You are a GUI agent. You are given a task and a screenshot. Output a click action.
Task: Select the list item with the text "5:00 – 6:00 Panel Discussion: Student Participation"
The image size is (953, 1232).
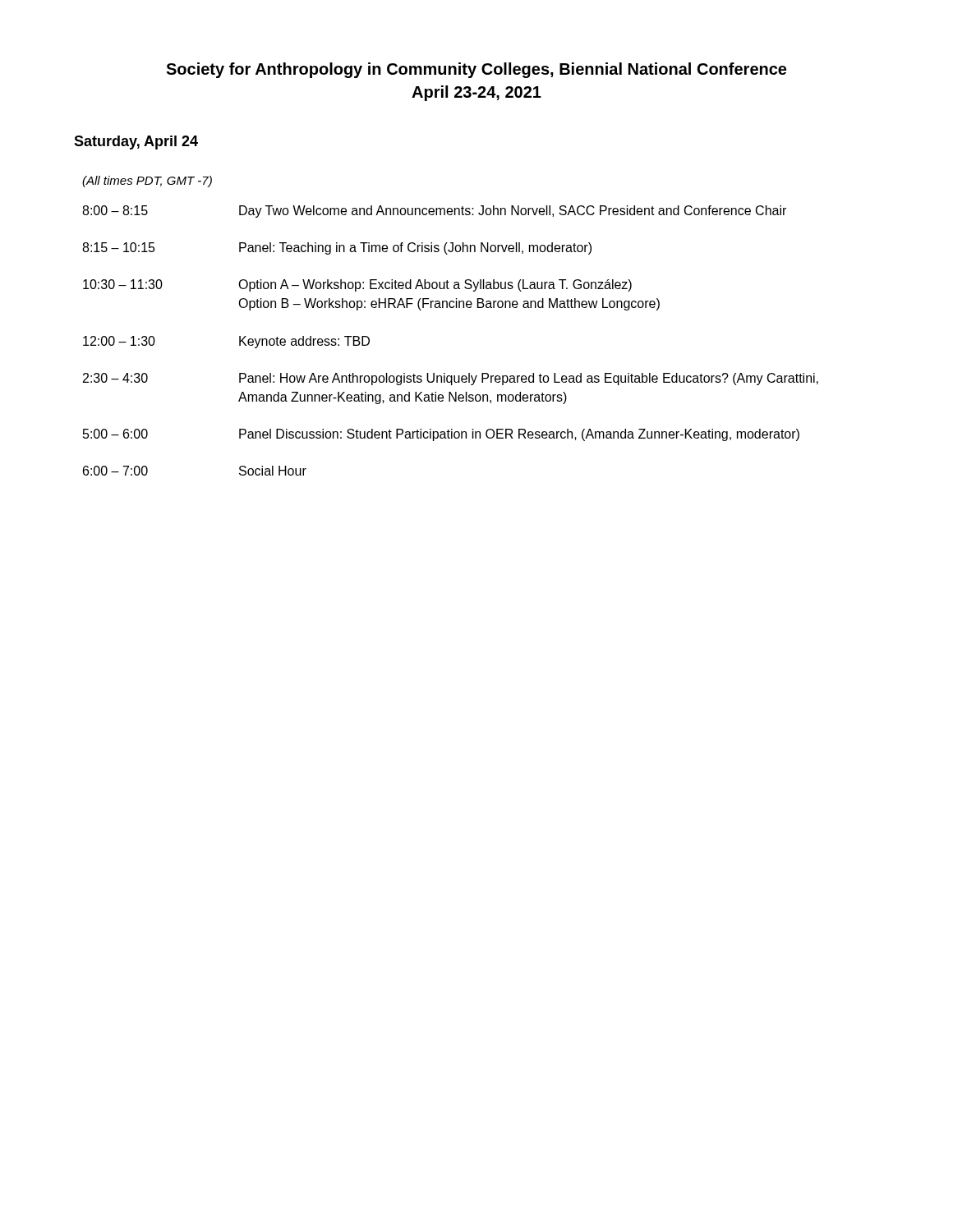476,437
